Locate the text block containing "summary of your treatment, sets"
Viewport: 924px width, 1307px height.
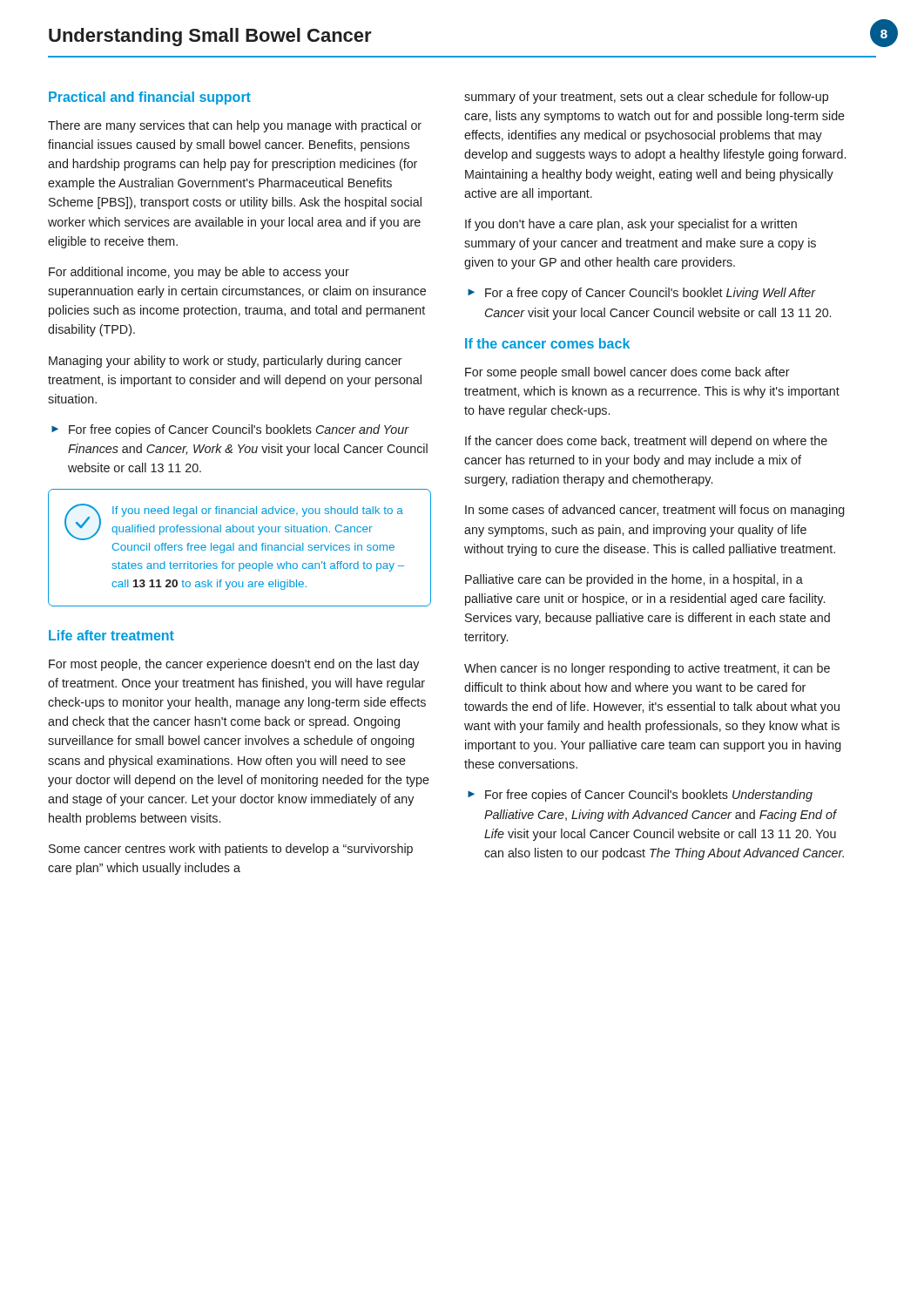pos(656,145)
